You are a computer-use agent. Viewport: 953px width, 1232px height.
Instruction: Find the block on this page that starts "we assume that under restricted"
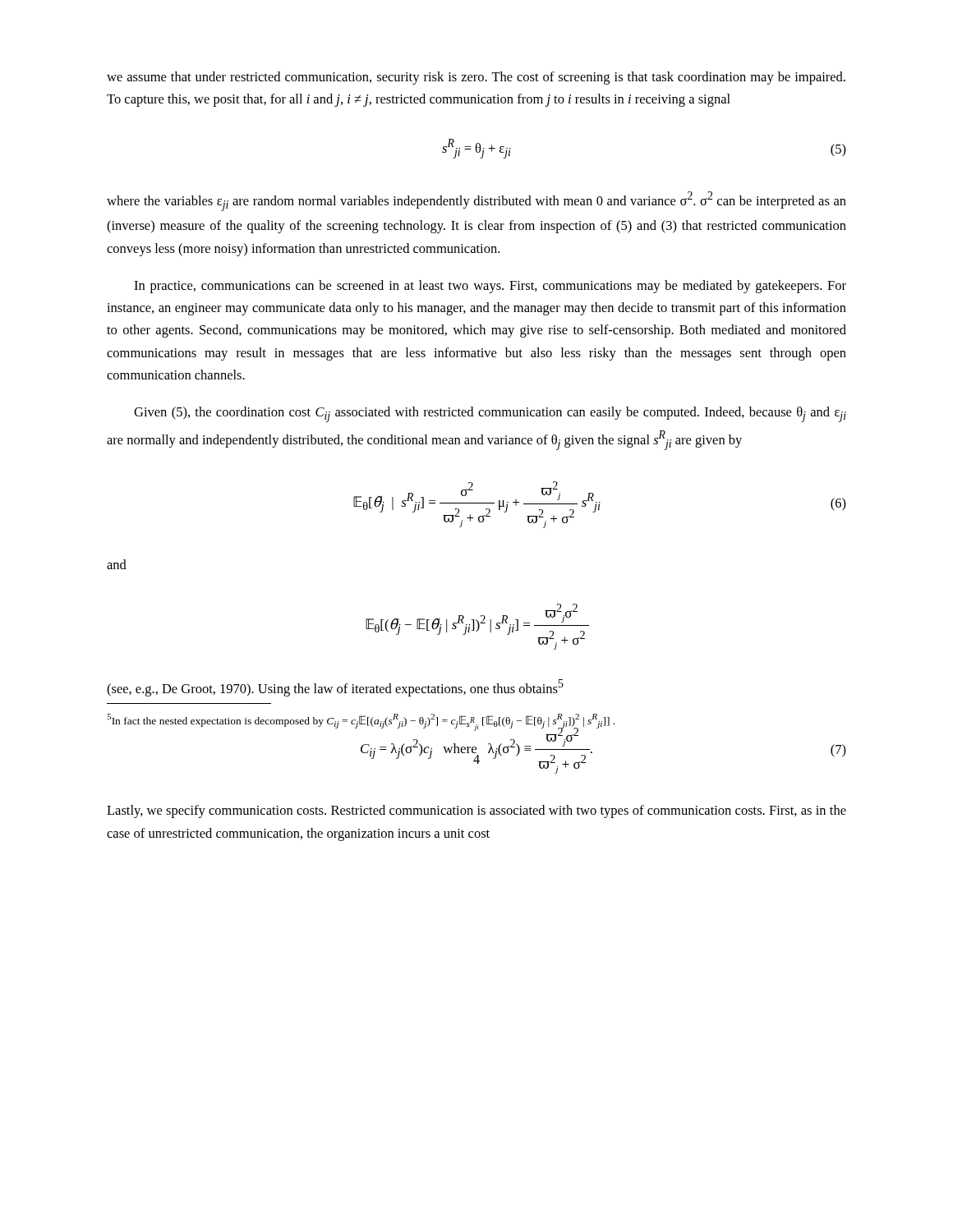[476, 88]
